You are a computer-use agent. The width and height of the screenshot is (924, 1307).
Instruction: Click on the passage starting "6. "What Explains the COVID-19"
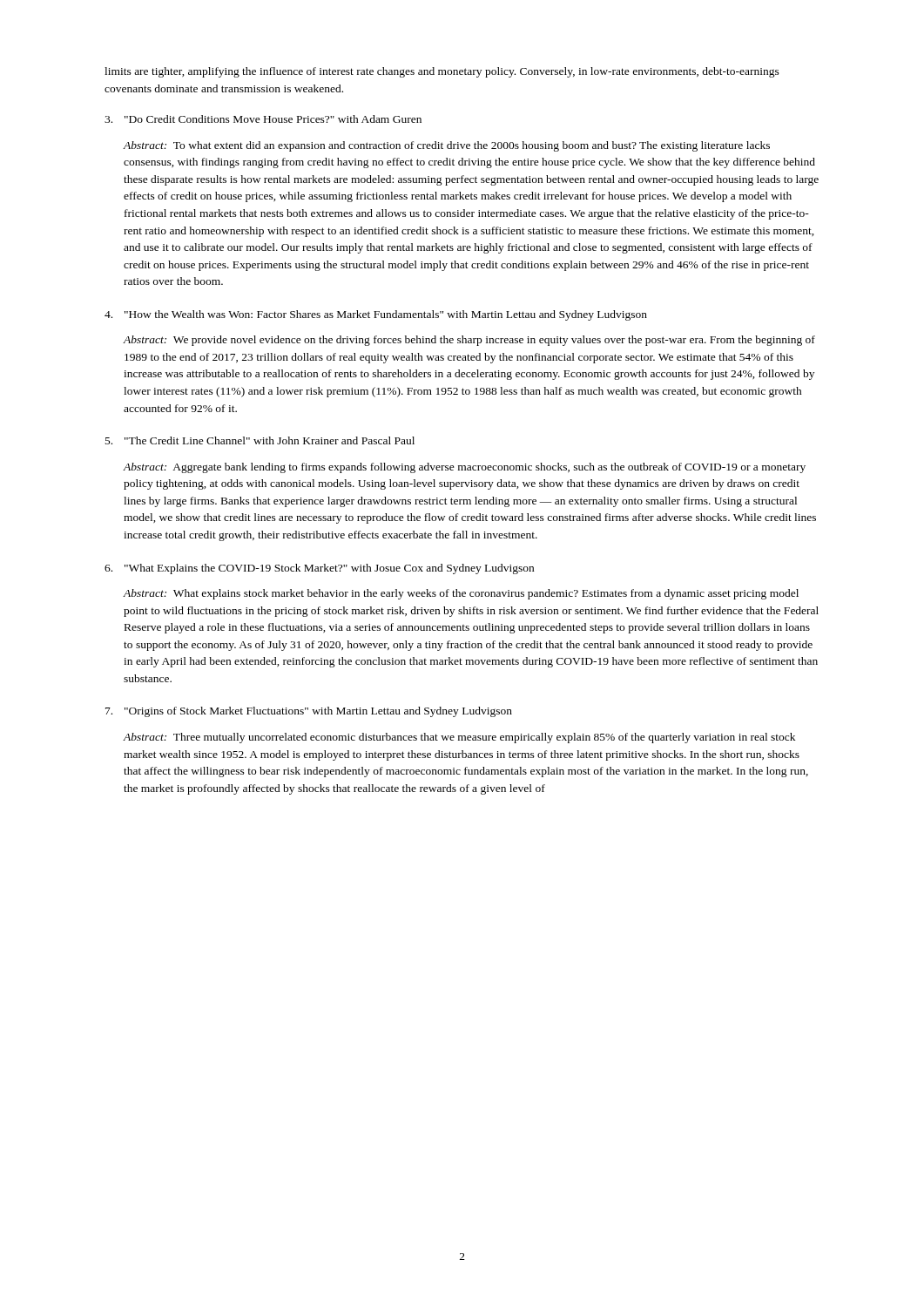point(462,567)
